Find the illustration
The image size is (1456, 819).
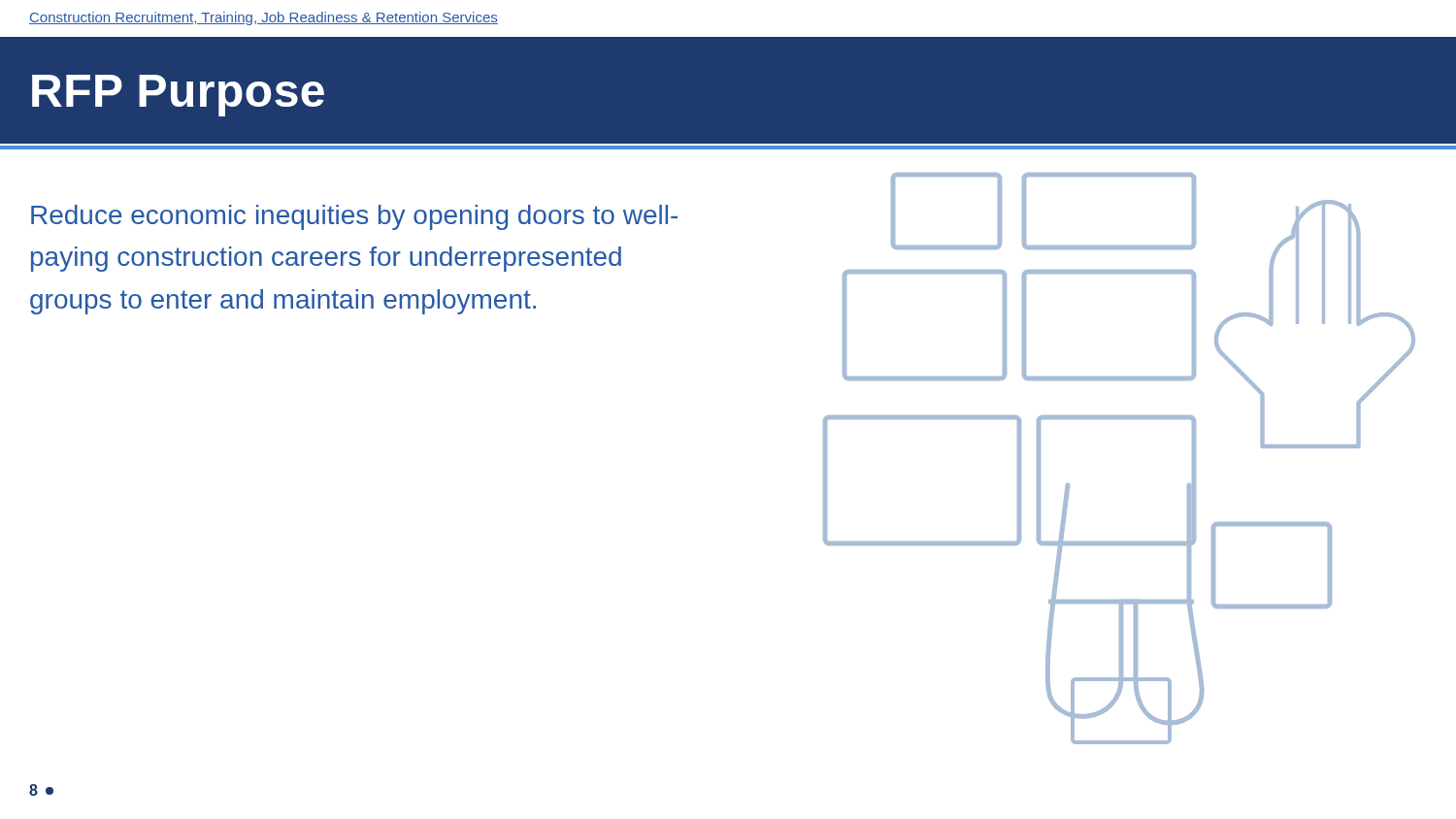1136,471
